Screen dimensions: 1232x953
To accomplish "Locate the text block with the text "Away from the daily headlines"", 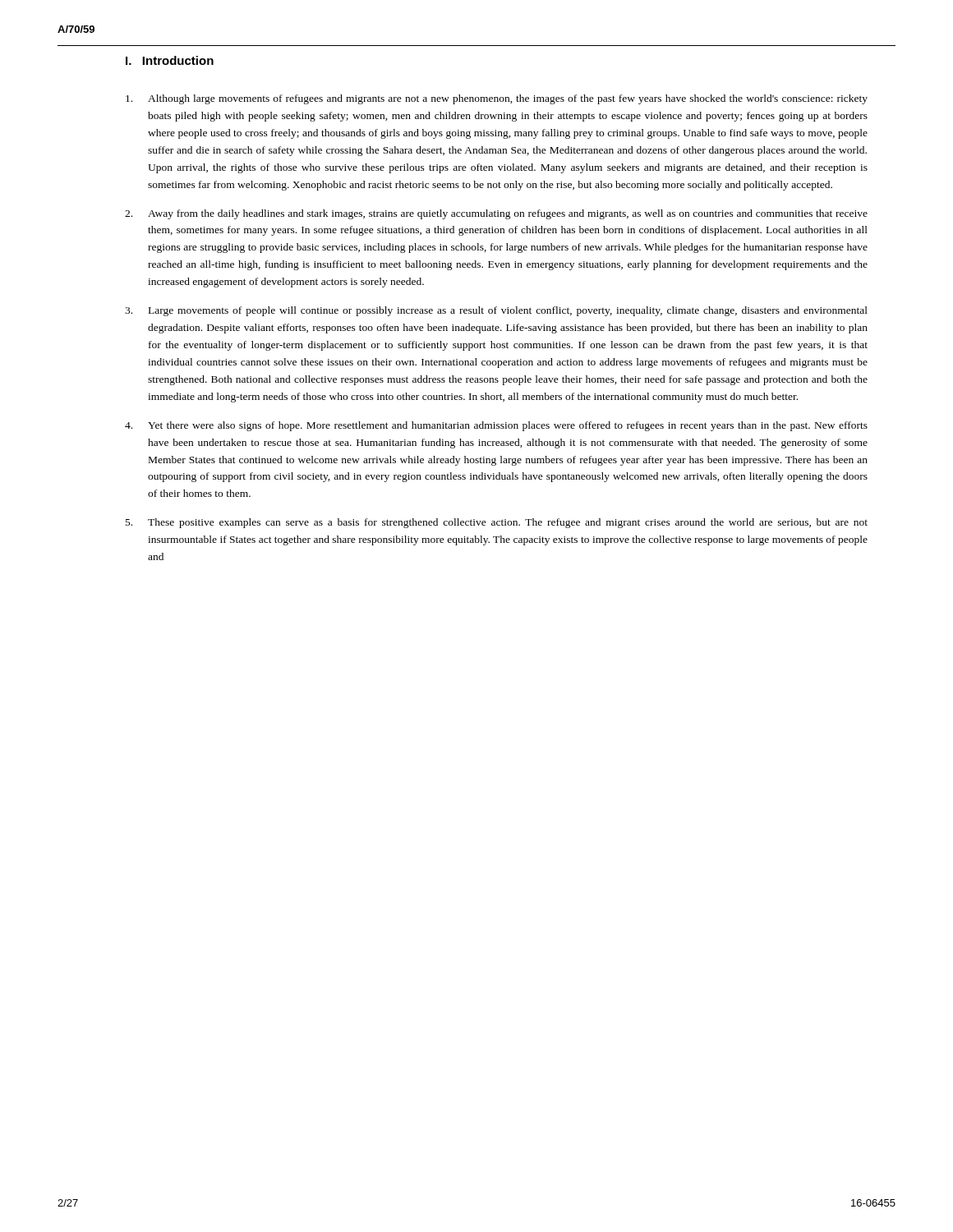I will click(496, 248).
